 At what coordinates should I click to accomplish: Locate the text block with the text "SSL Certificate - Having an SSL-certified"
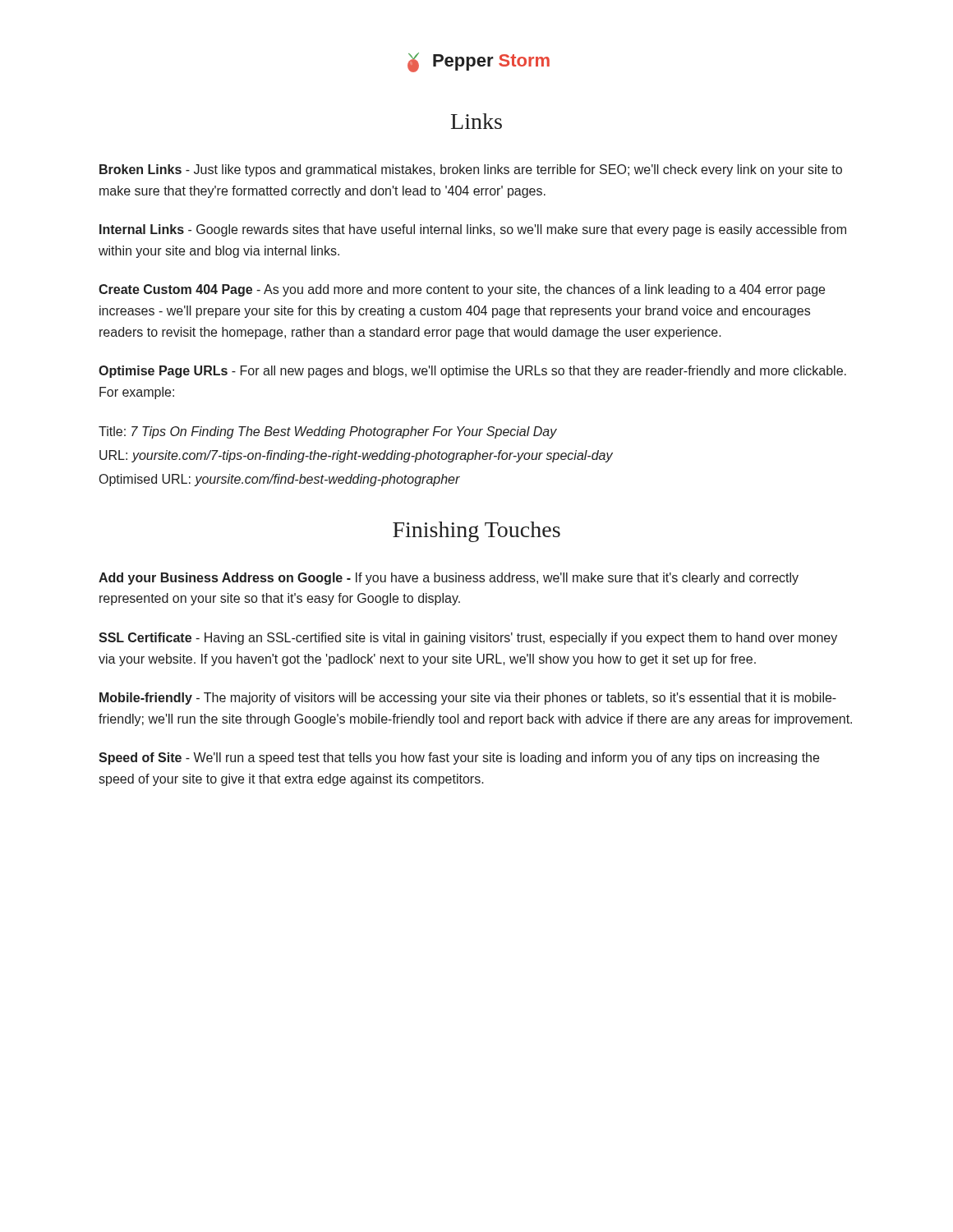tap(468, 648)
